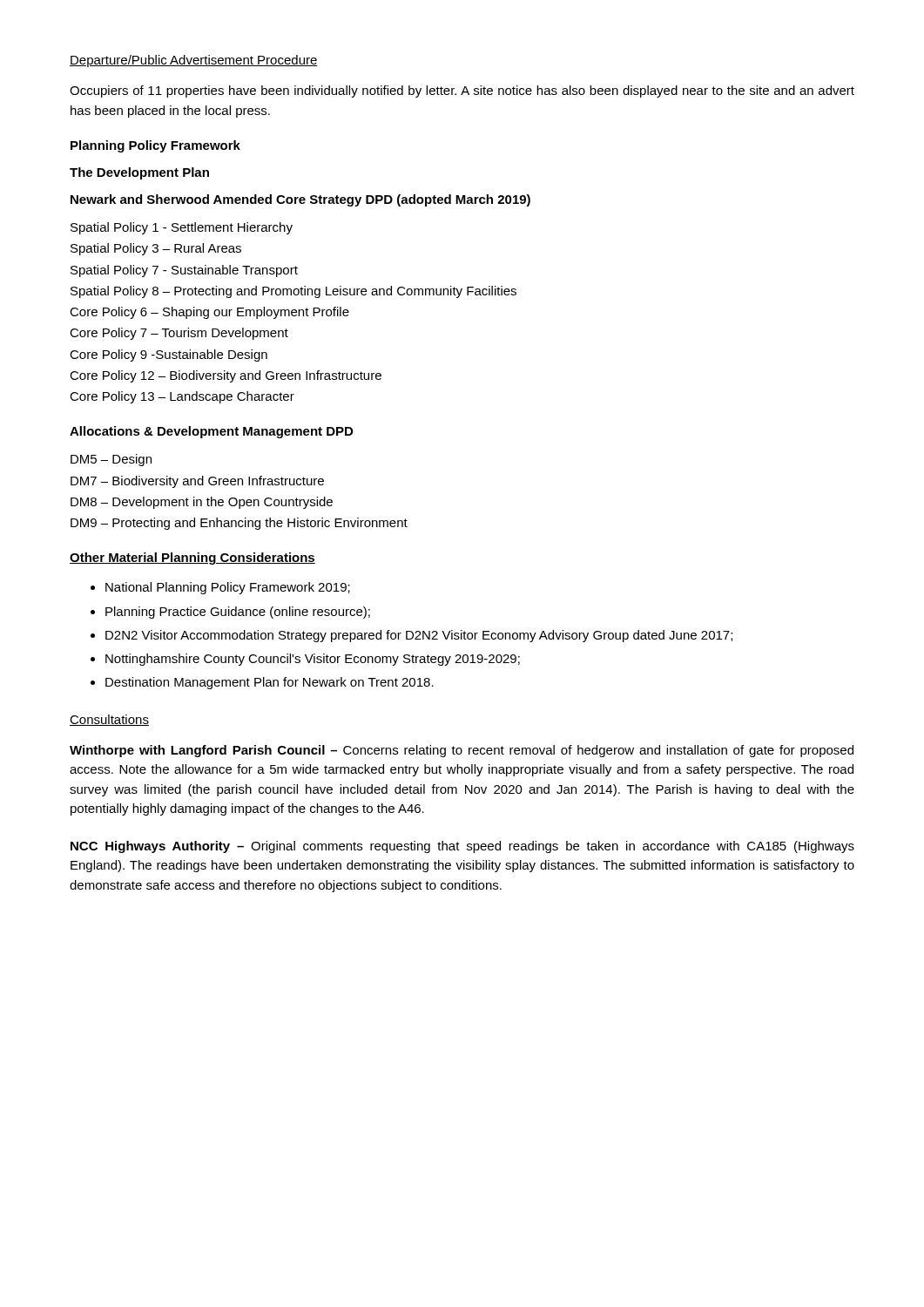Select the section header containing "Other Material Planning Considerations"

tap(192, 557)
